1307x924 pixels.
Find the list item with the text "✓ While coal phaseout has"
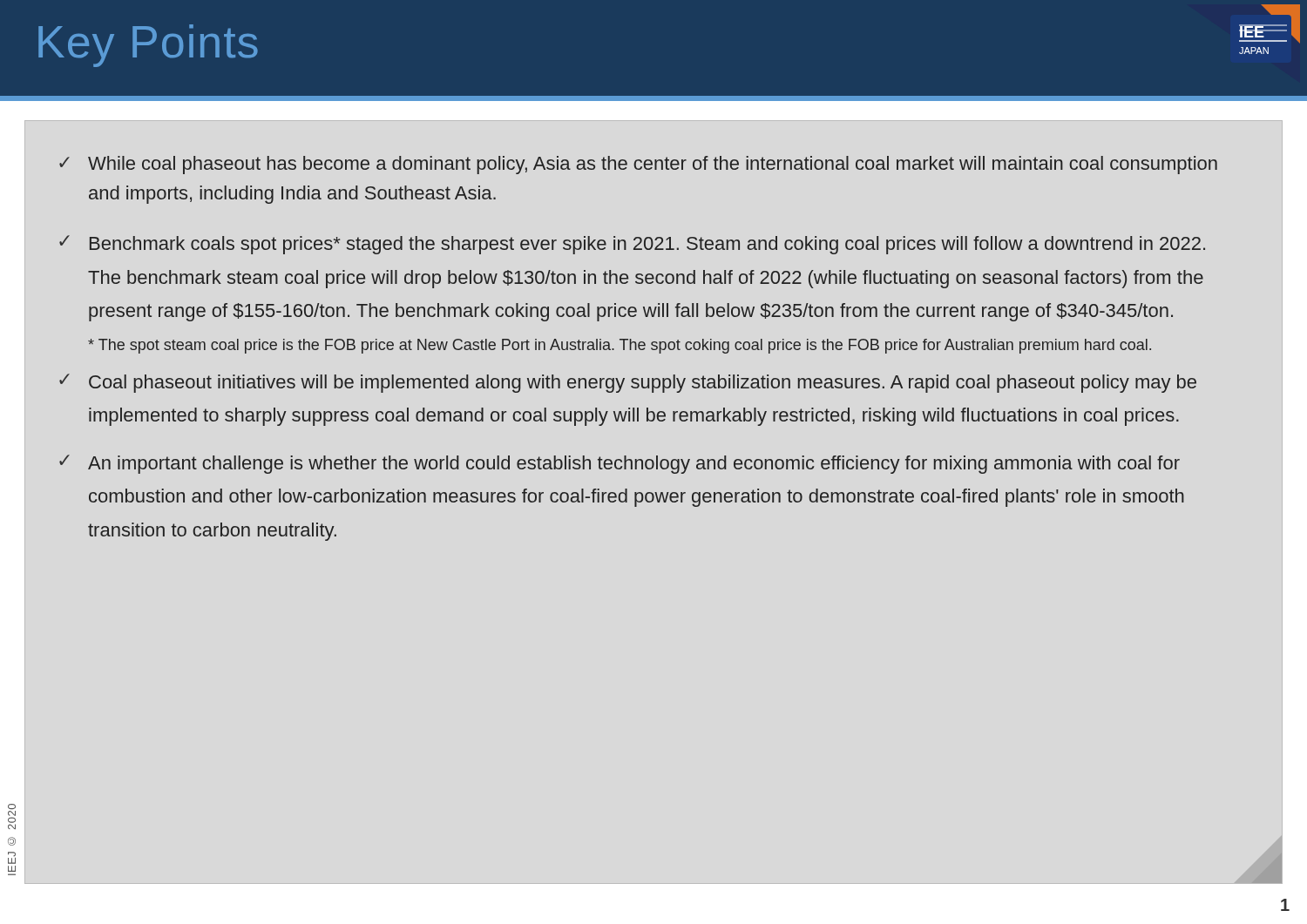(x=648, y=179)
